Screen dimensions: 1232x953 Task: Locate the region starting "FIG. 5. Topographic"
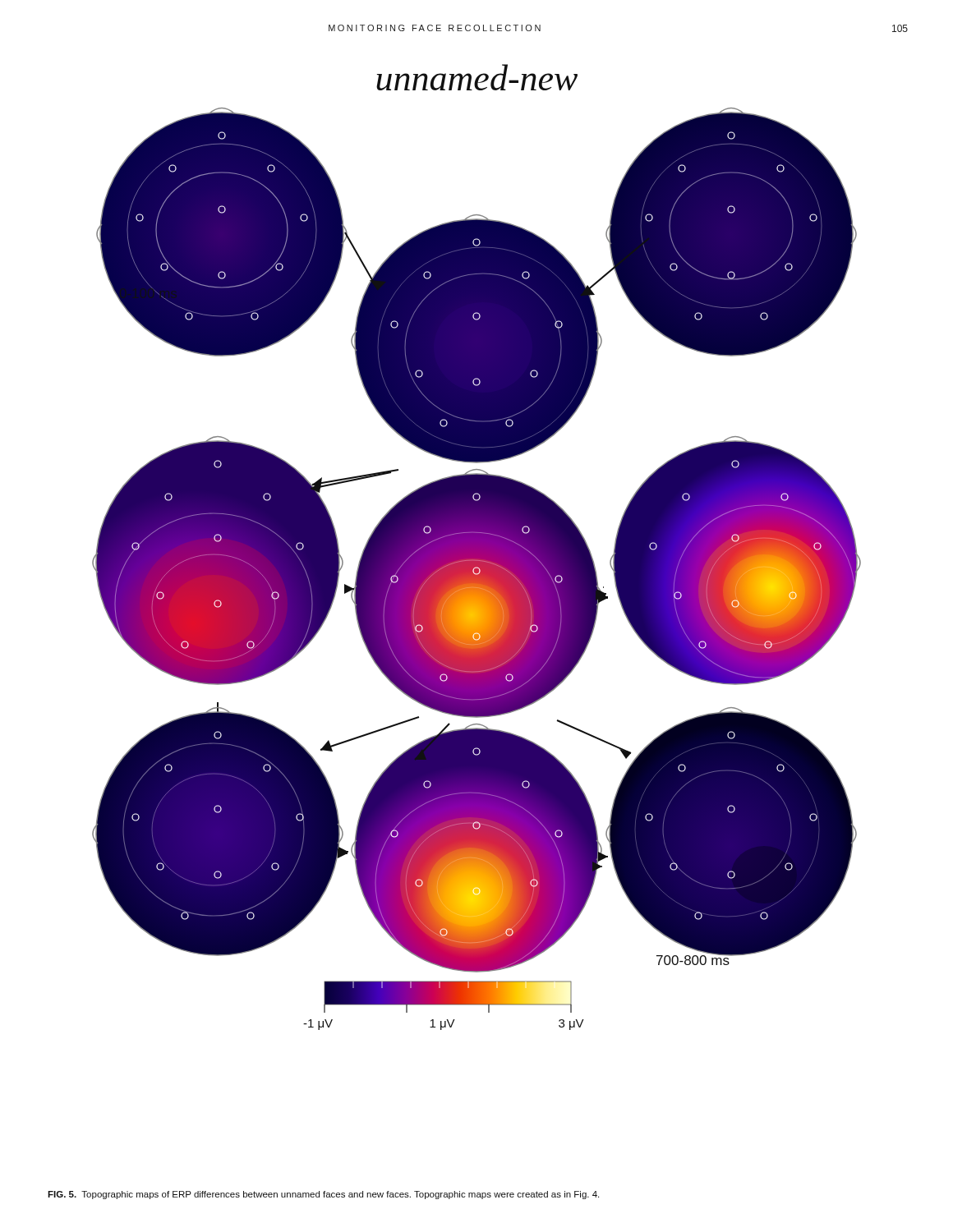coord(324,1194)
